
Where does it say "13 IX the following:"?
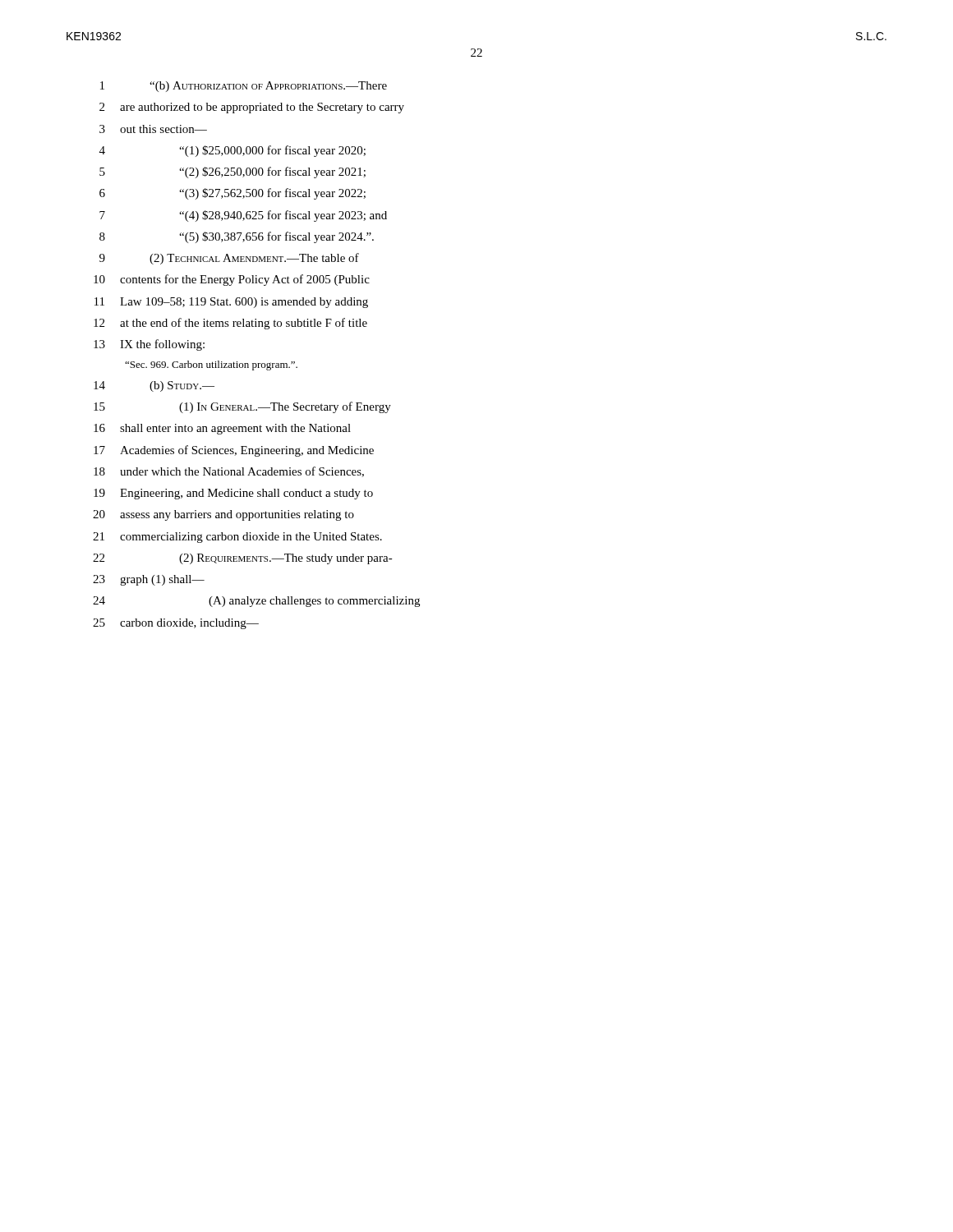(x=149, y=345)
